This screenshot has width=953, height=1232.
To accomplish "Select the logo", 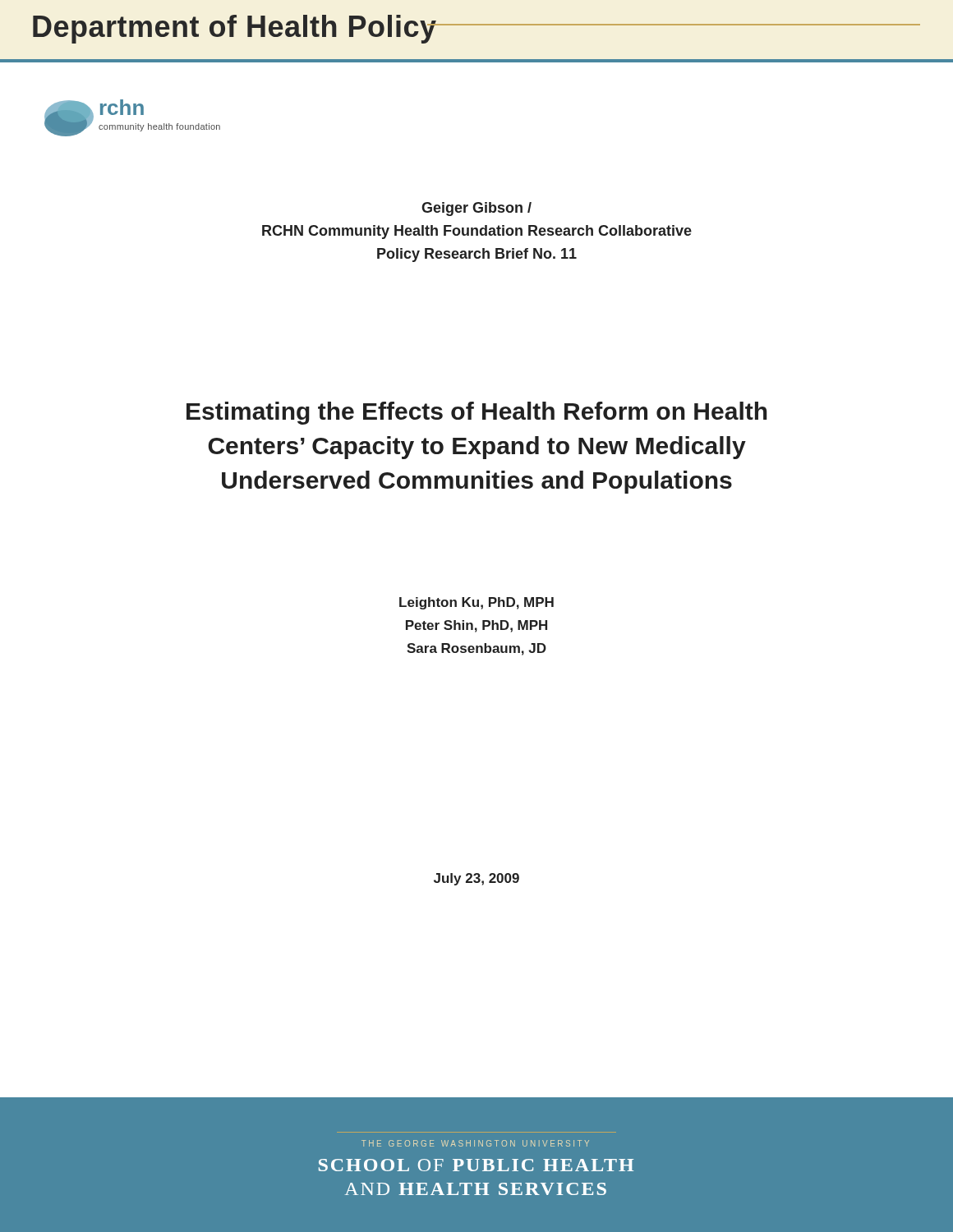I will pos(141,117).
